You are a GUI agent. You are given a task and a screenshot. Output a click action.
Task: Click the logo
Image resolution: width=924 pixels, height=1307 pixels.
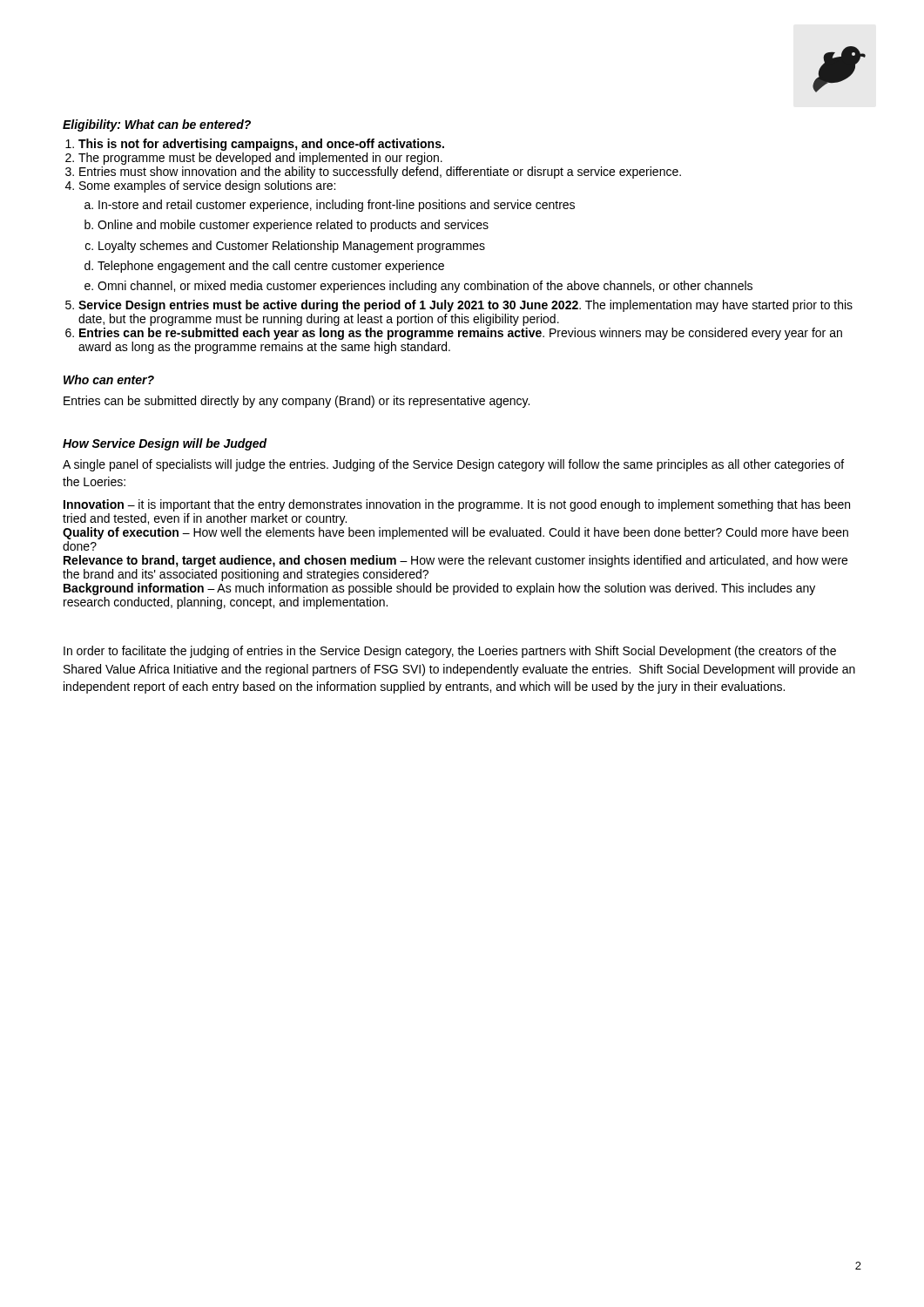[x=835, y=66]
